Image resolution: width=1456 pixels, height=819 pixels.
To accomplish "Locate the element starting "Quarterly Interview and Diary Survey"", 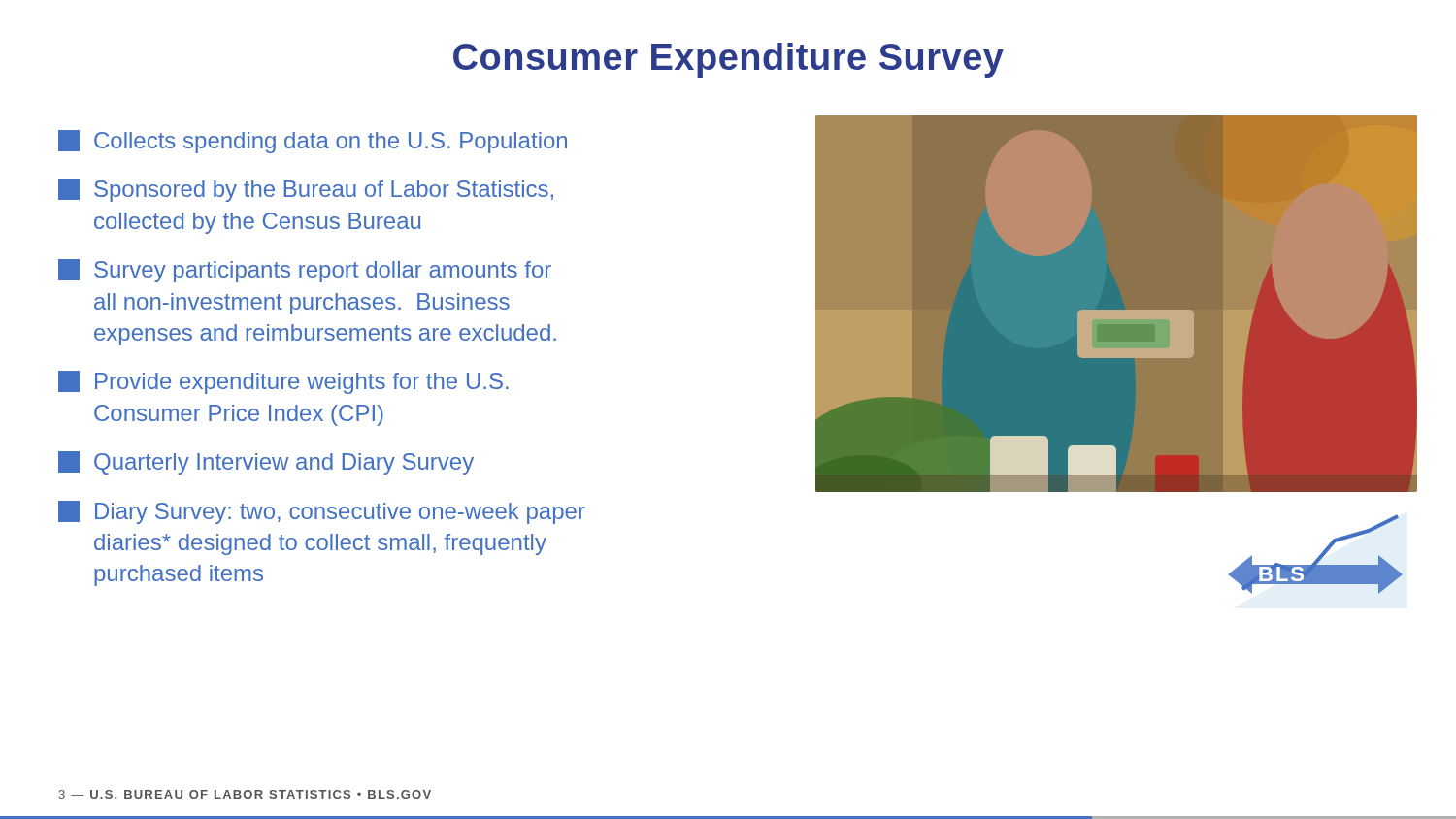I will click(x=266, y=462).
